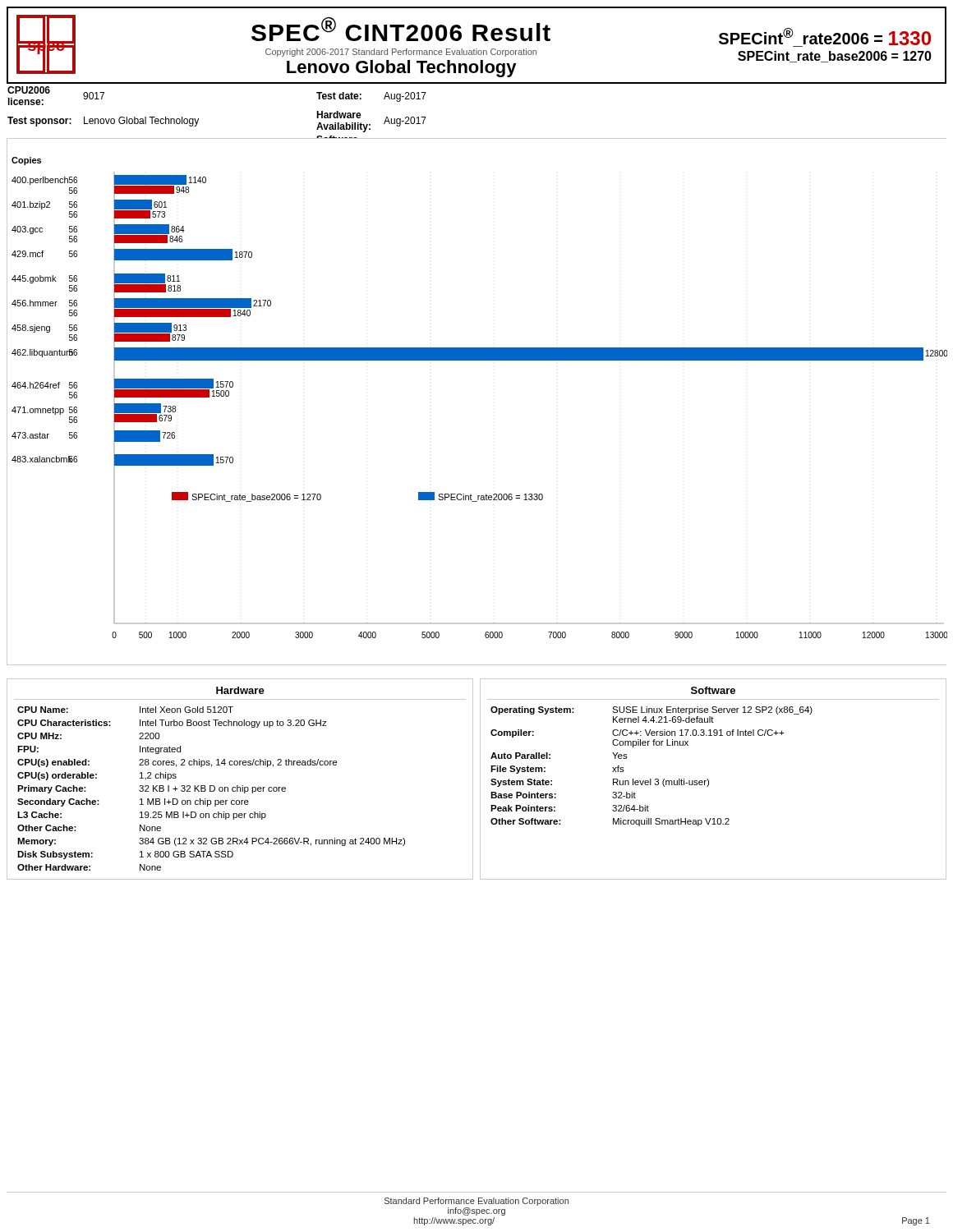
Task: Click on the bar chart
Action: [476, 402]
